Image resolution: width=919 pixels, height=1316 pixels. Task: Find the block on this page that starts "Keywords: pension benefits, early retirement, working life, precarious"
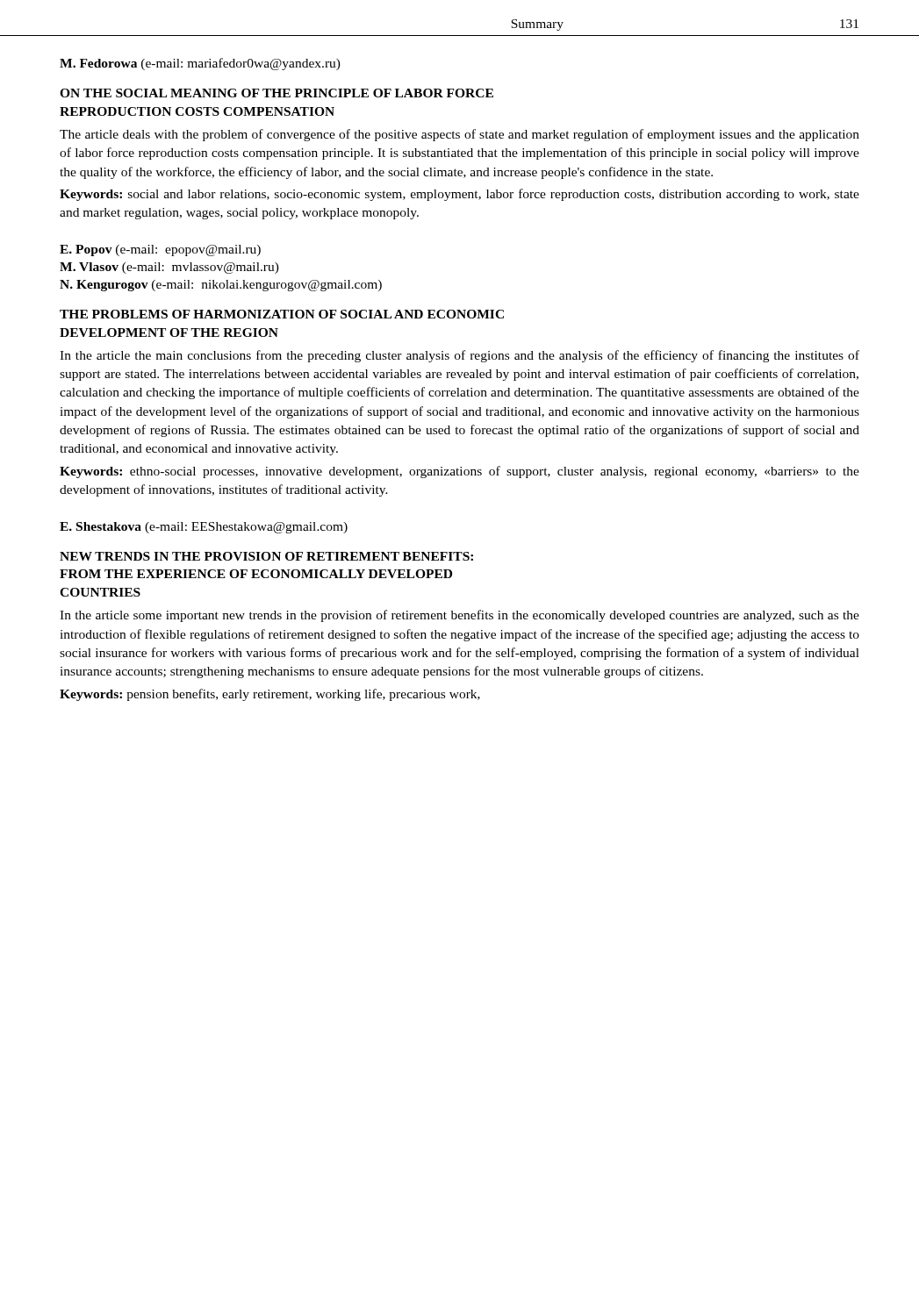pyautogui.click(x=270, y=693)
